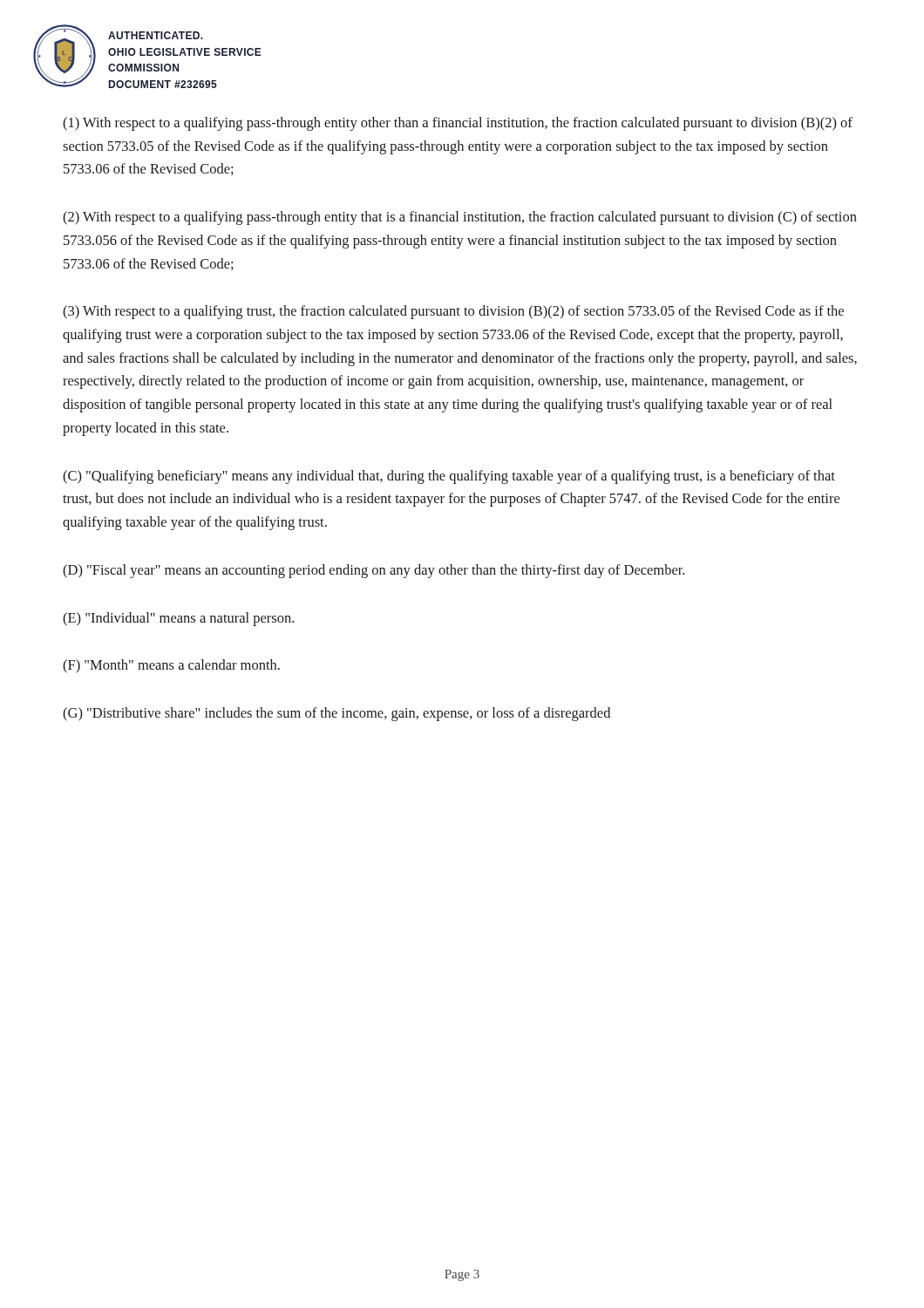The height and width of the screenshot is (1308, 924).
Task: Locate the region starting "(C) "Qualifying beneficiary" means any"
Action: 451,499
